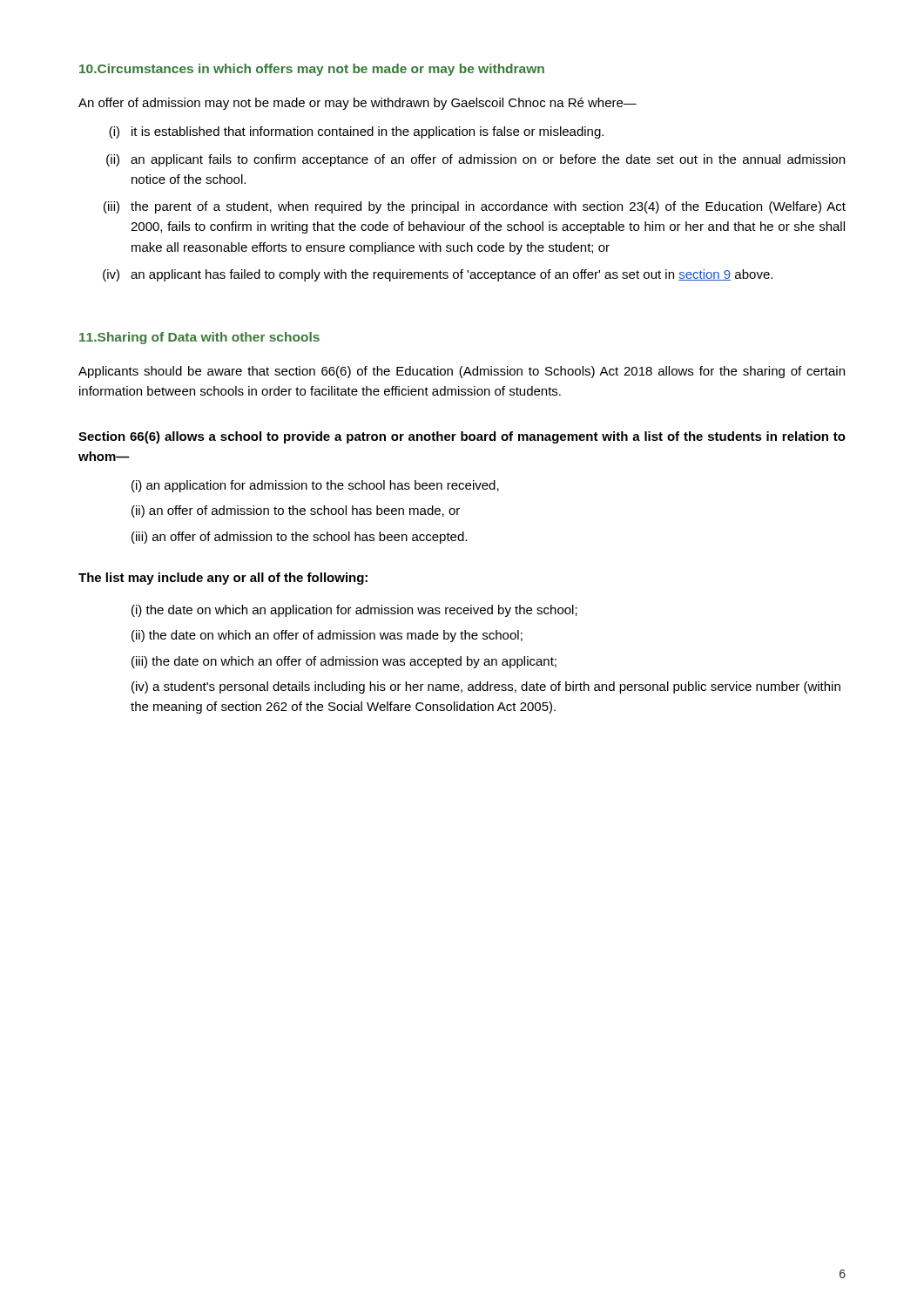Find the list item with the text "(iii) the parent of a"
This screenshot has height=1307, width=924.
click(x=462, y=226)
